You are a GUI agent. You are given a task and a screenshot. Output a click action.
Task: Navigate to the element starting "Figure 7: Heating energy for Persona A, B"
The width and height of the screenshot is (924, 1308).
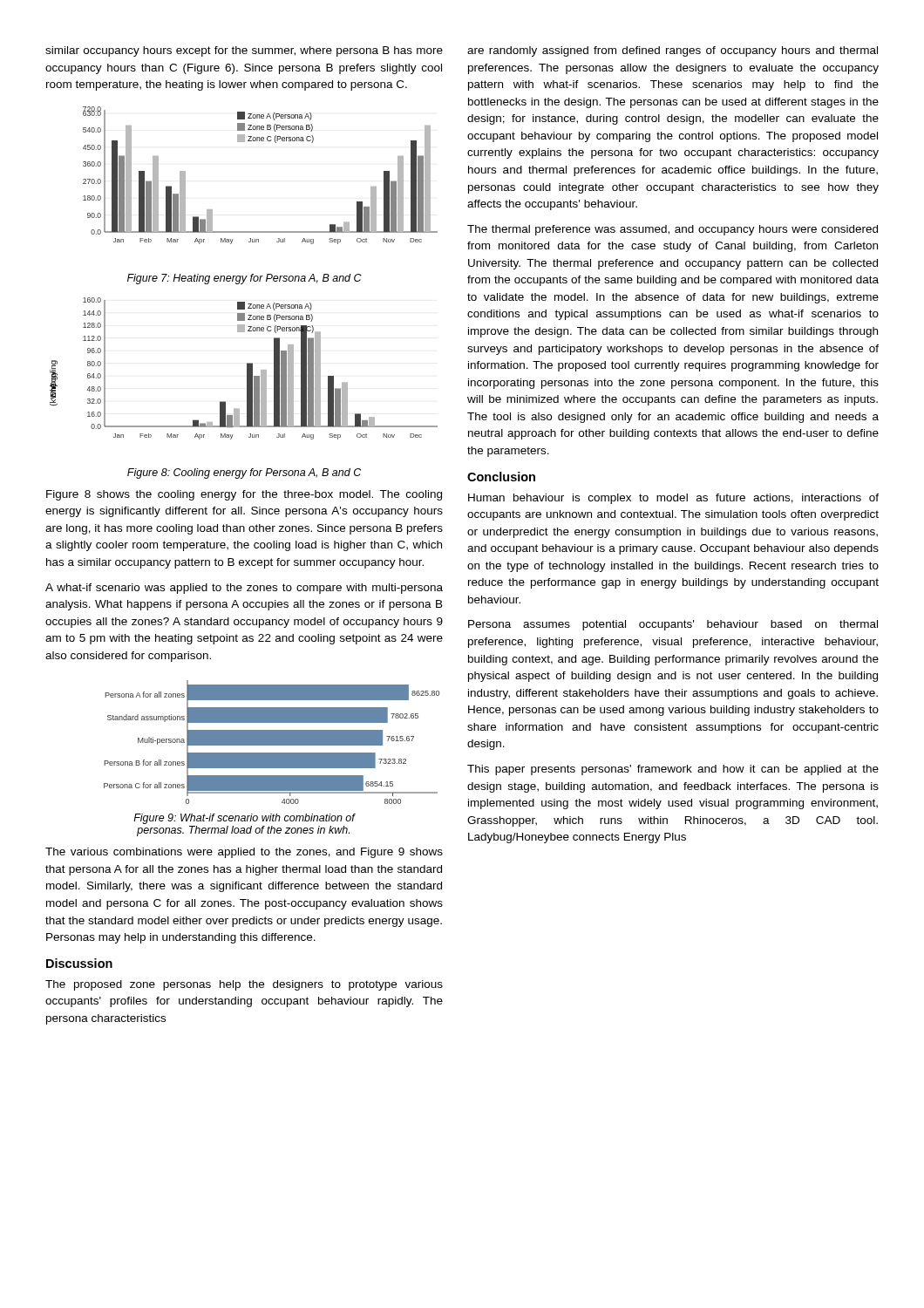[x=244, y=278]
